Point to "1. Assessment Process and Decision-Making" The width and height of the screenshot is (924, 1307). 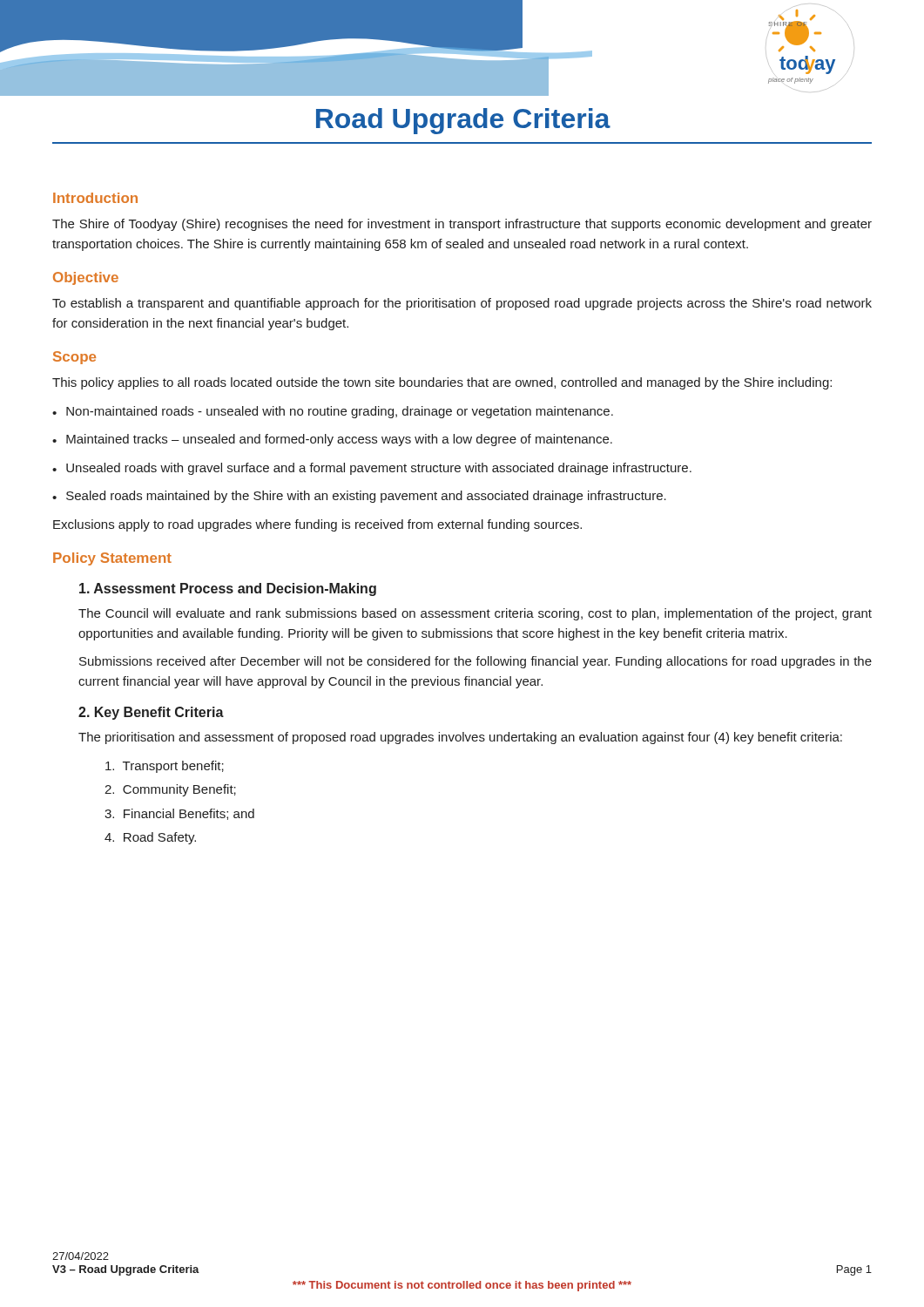[228, 589]
